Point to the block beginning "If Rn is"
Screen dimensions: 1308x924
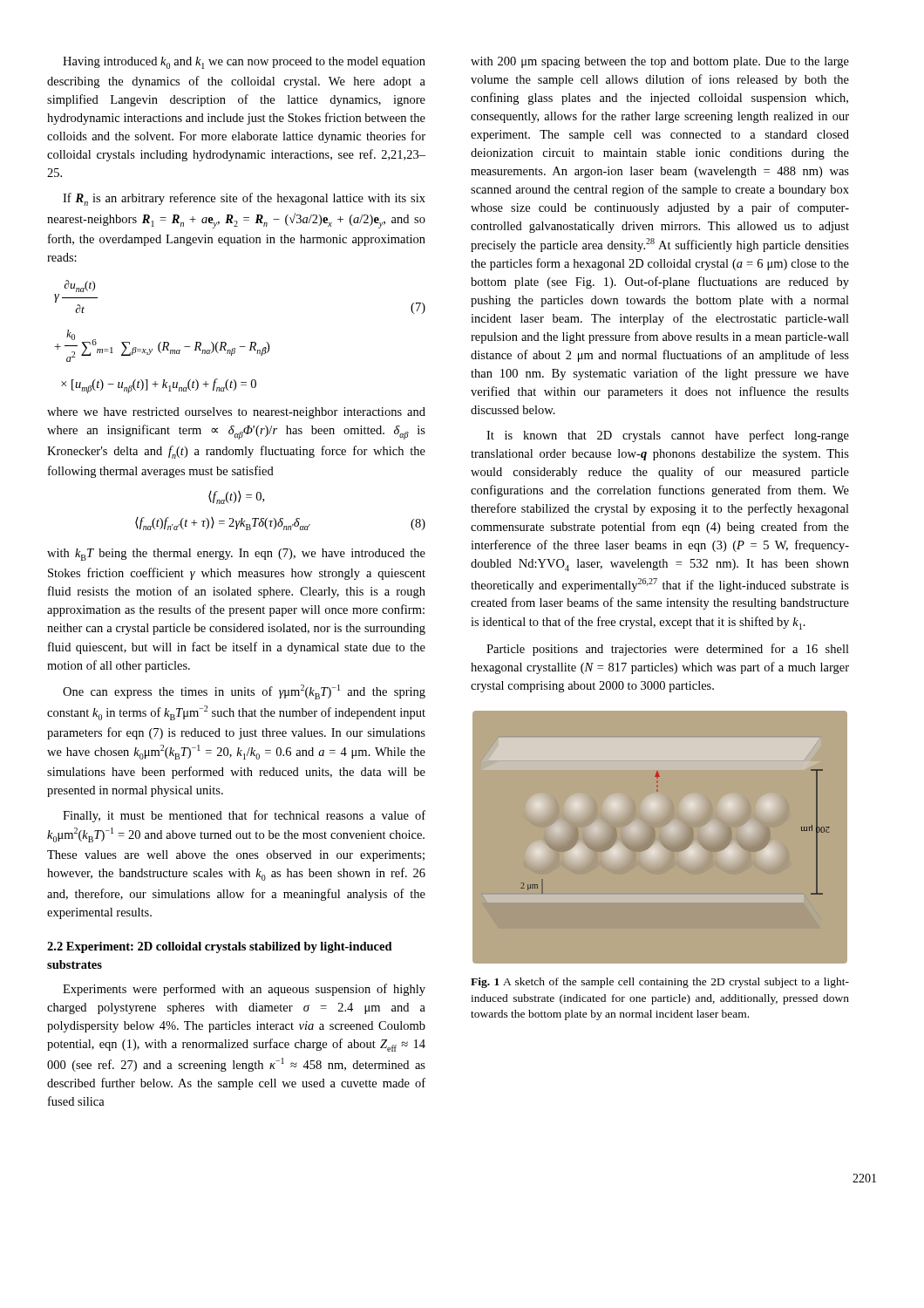236,228
